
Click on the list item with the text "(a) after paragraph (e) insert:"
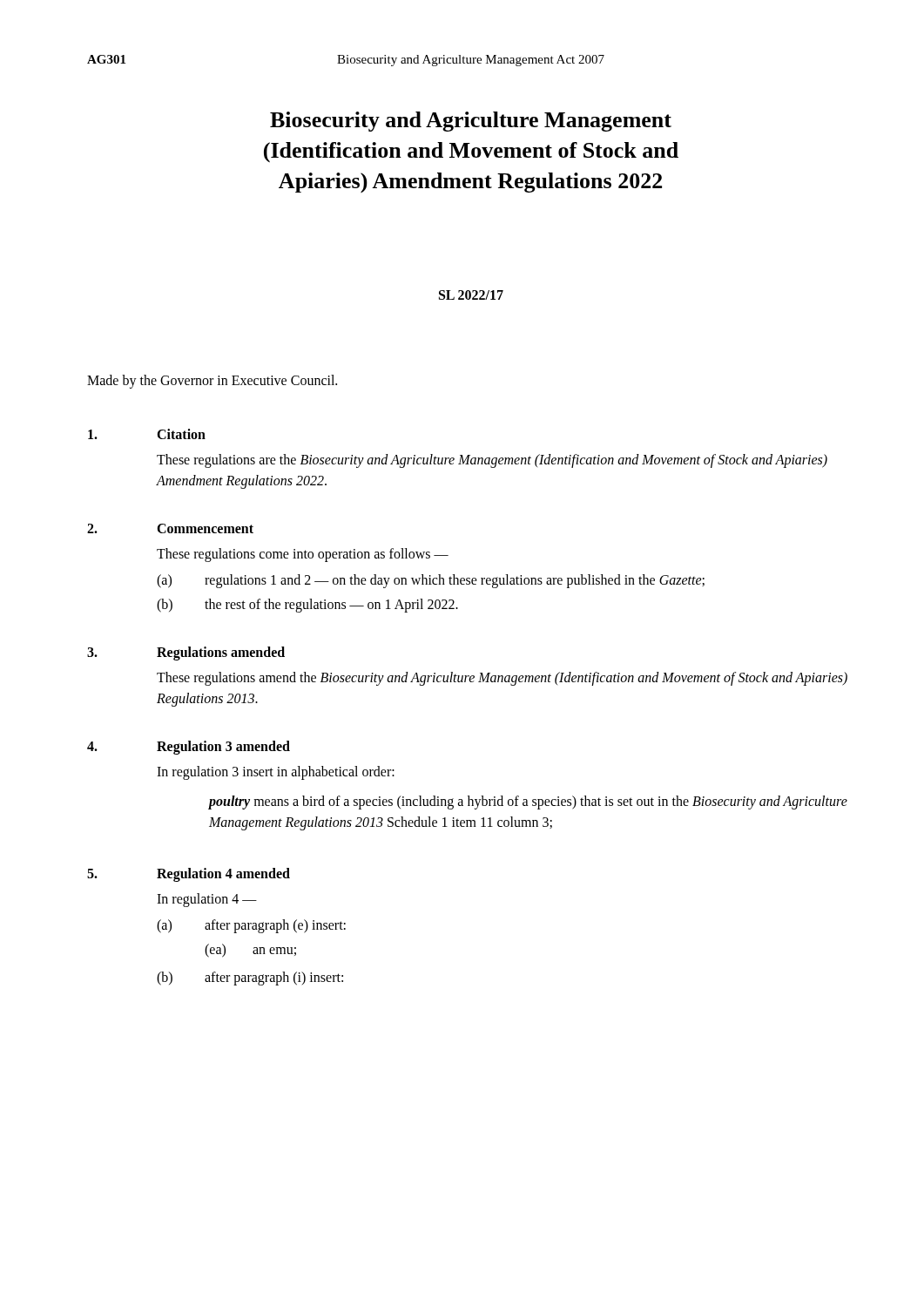[251, 926]
